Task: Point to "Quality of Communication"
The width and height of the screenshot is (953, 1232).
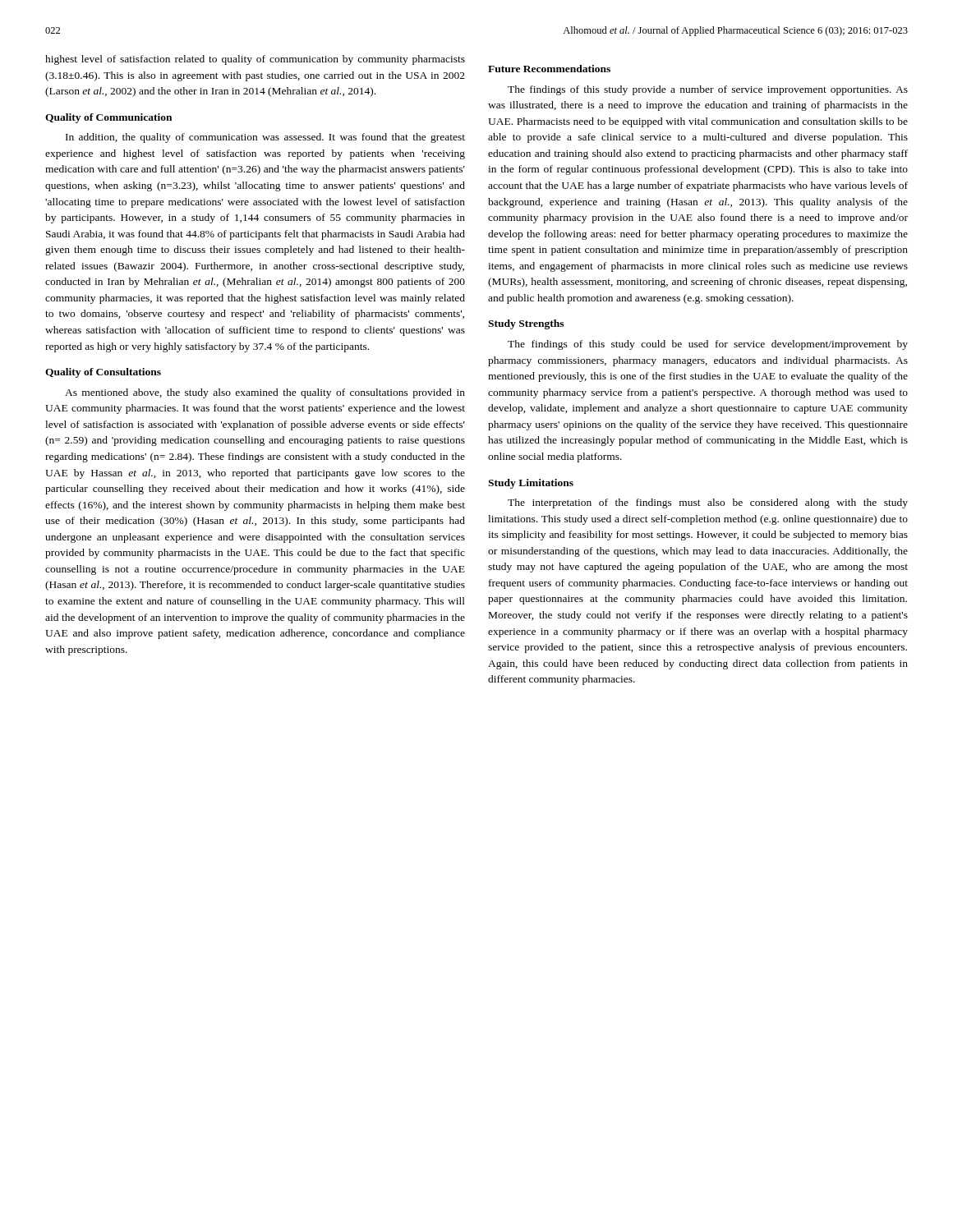Action: [109, 117]
